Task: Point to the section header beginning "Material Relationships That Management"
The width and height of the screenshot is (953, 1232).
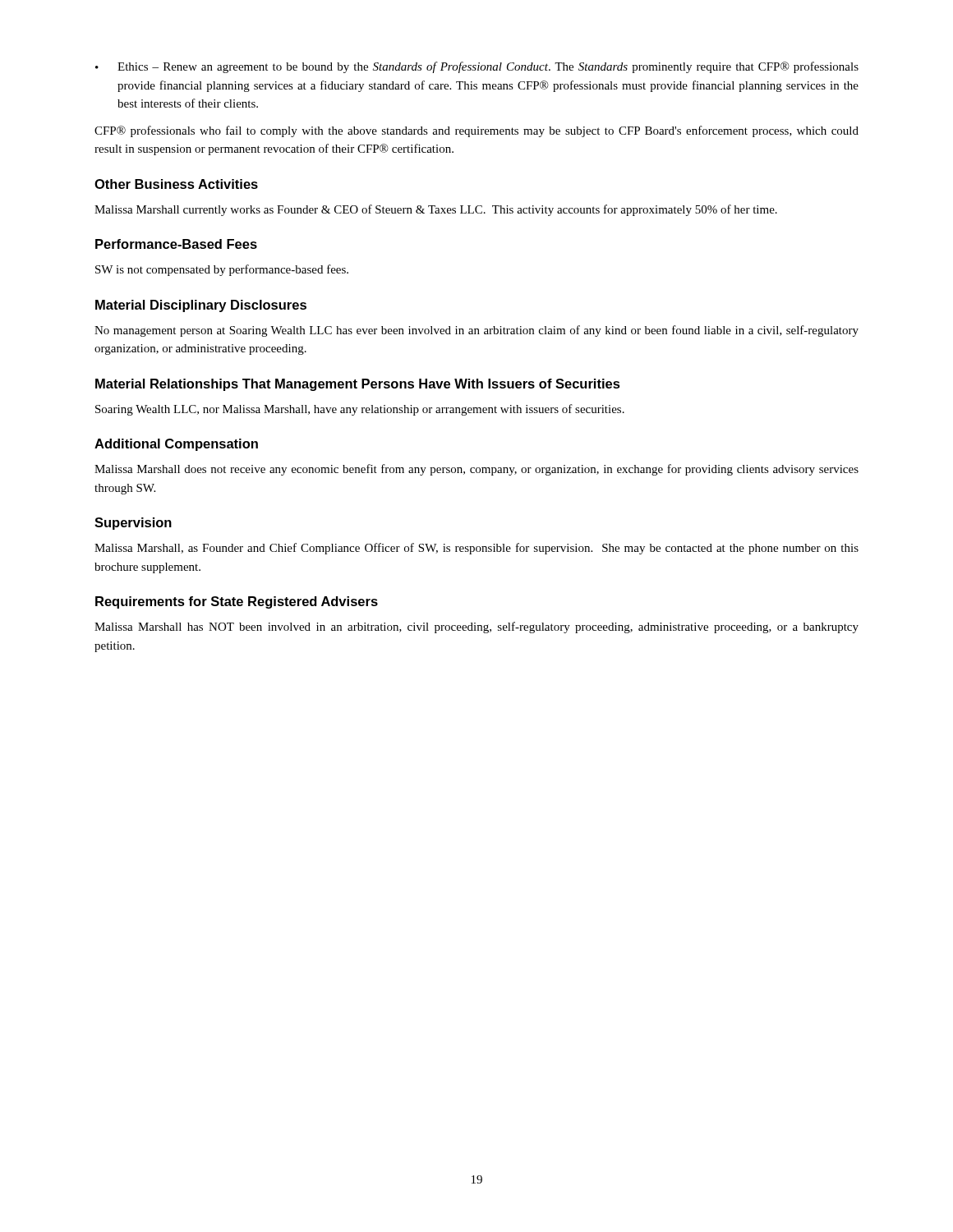Action: pyautogui.click(x=357, y=383)
